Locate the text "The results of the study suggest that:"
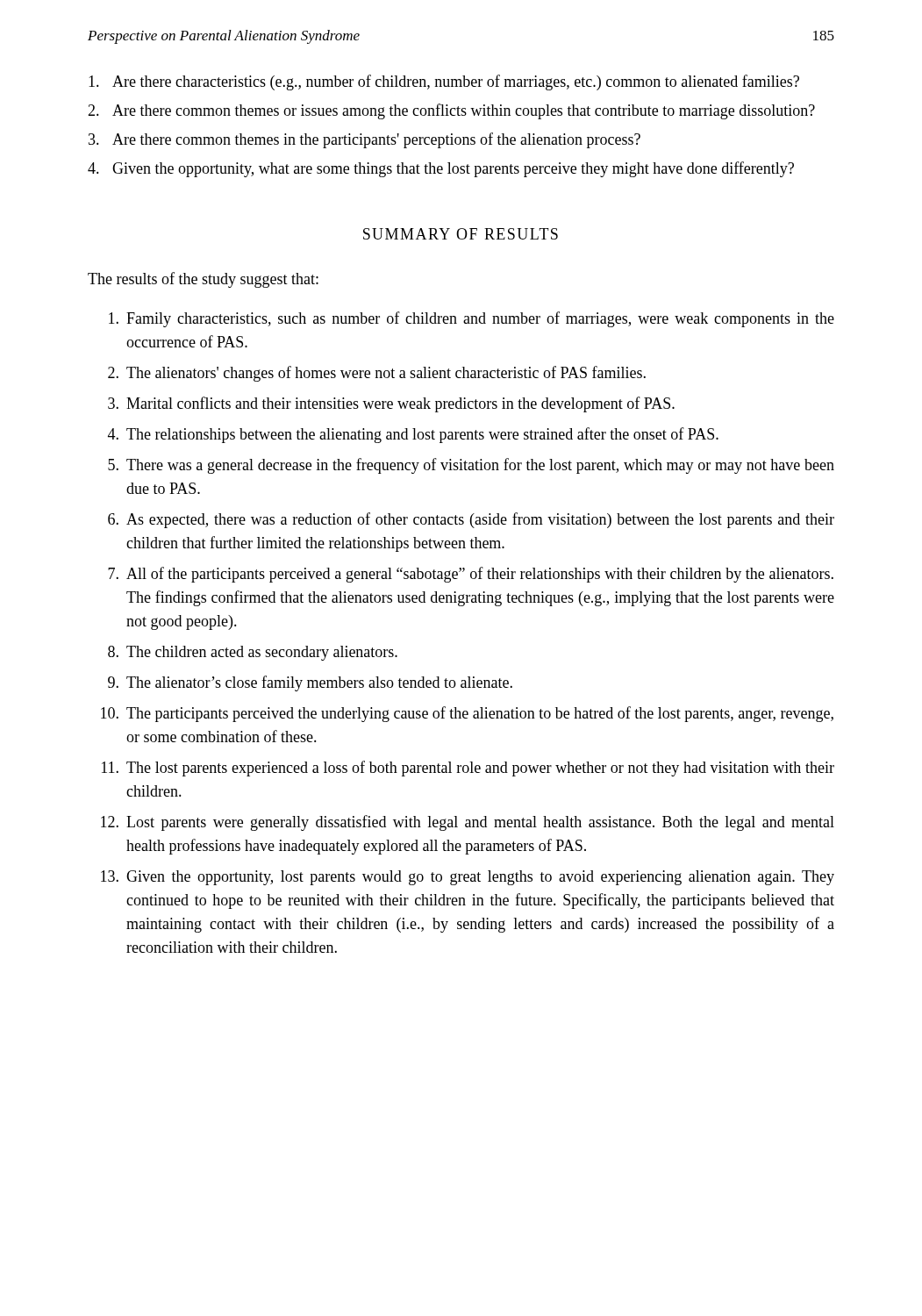The image size is (922, 1316). [203, 279]
